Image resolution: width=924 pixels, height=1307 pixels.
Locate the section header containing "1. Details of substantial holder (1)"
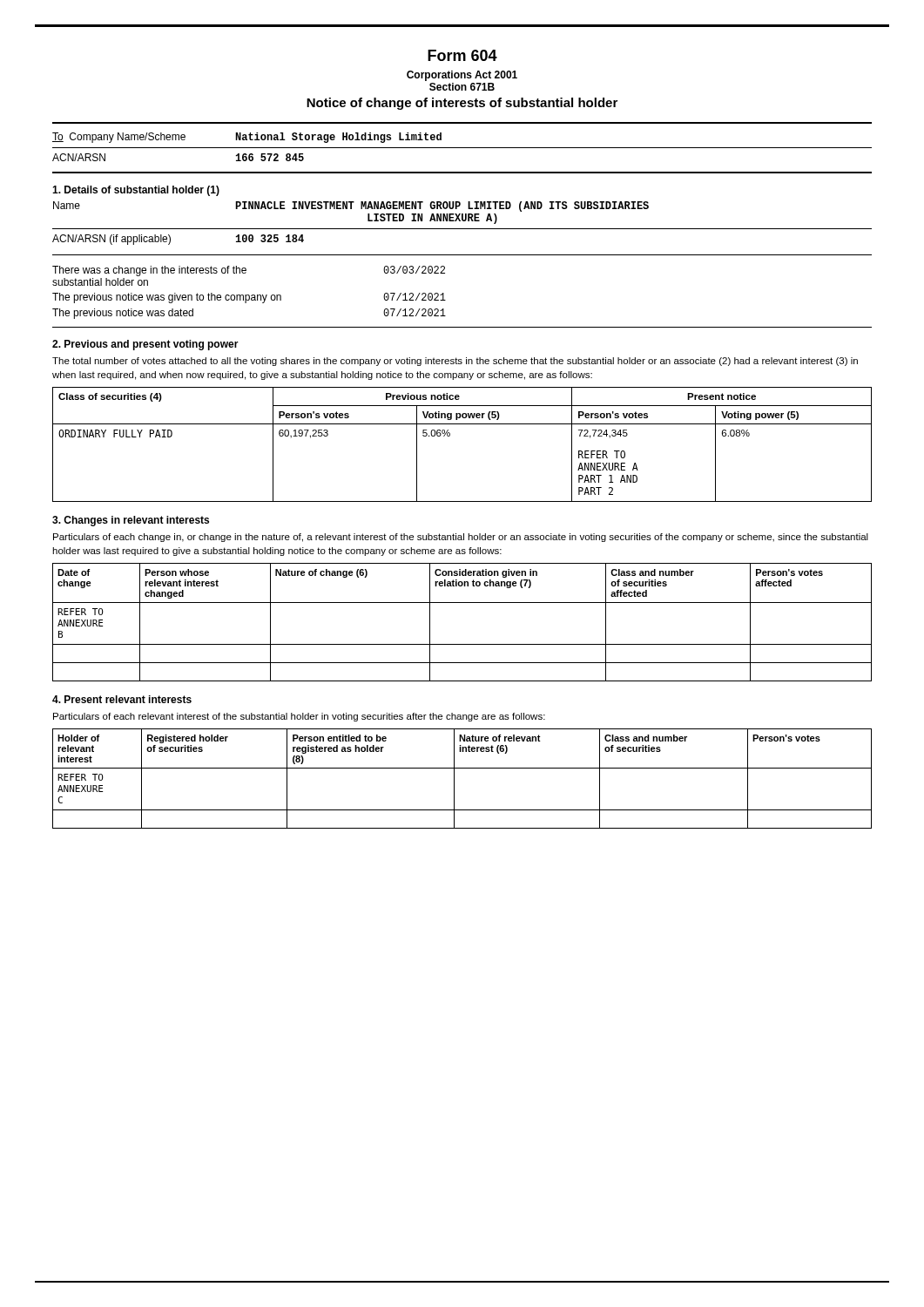tap(136, 190)
